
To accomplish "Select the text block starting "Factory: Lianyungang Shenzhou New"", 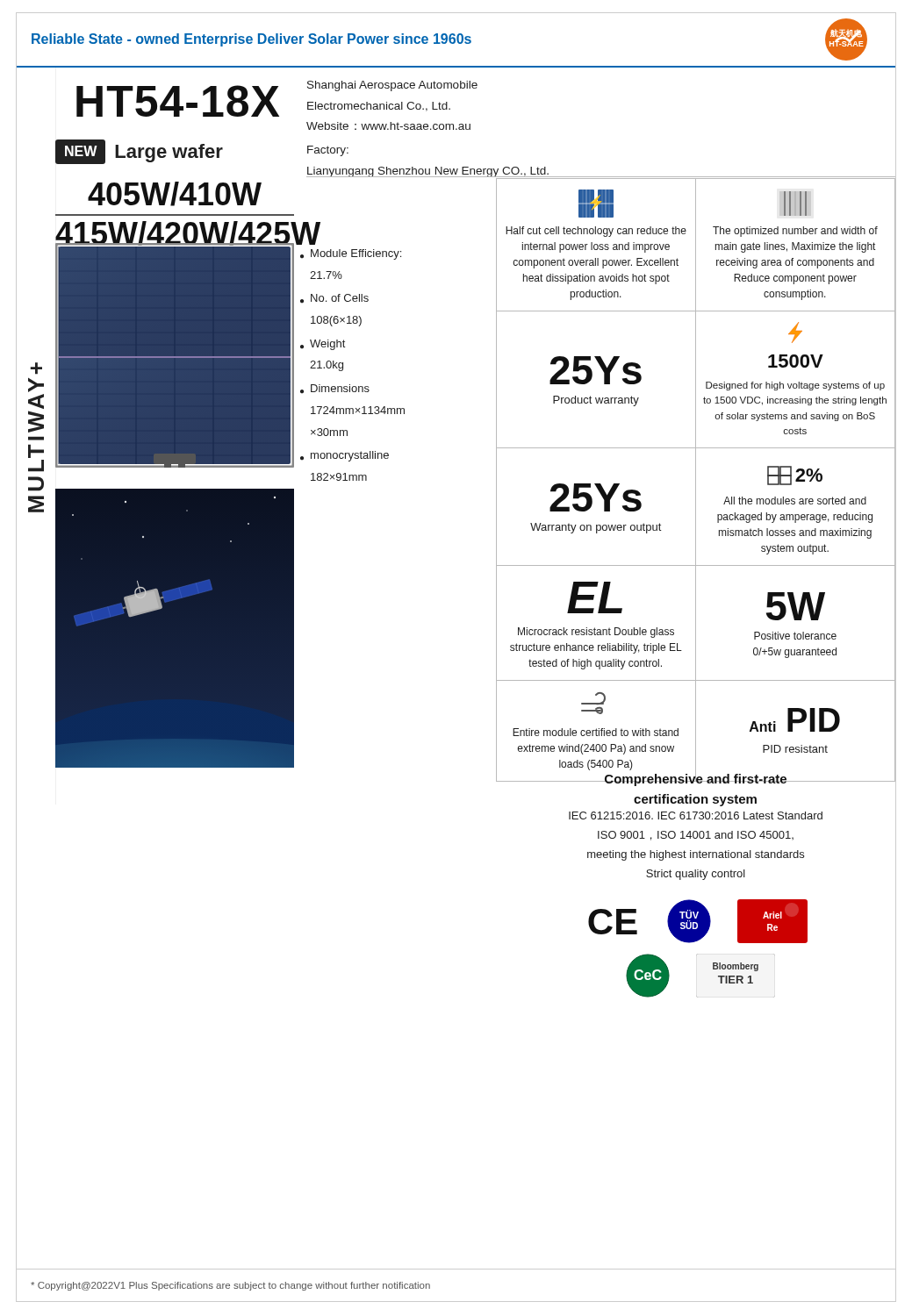I will [428, 160].
